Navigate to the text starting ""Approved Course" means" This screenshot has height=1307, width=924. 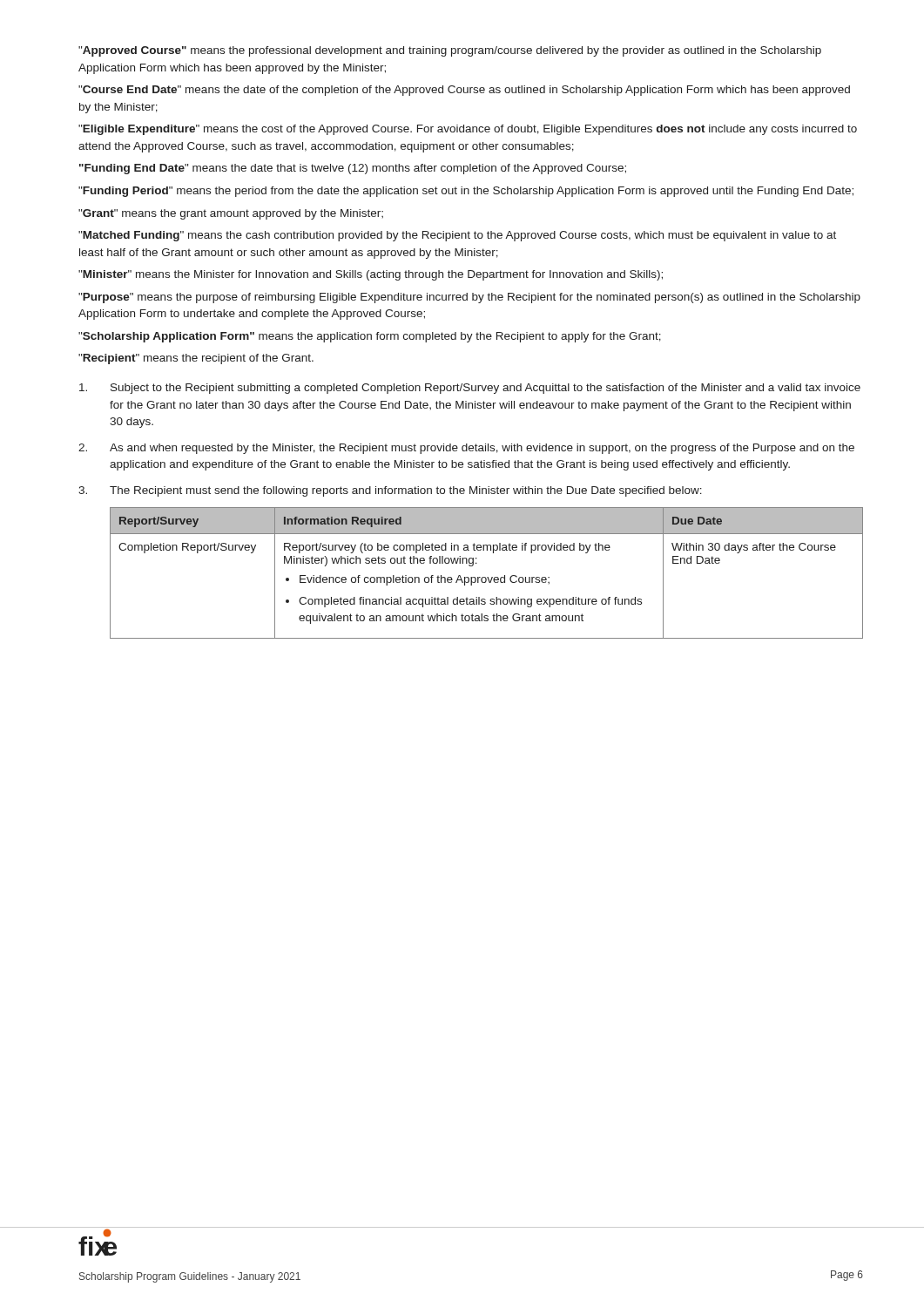coord(471,204)
